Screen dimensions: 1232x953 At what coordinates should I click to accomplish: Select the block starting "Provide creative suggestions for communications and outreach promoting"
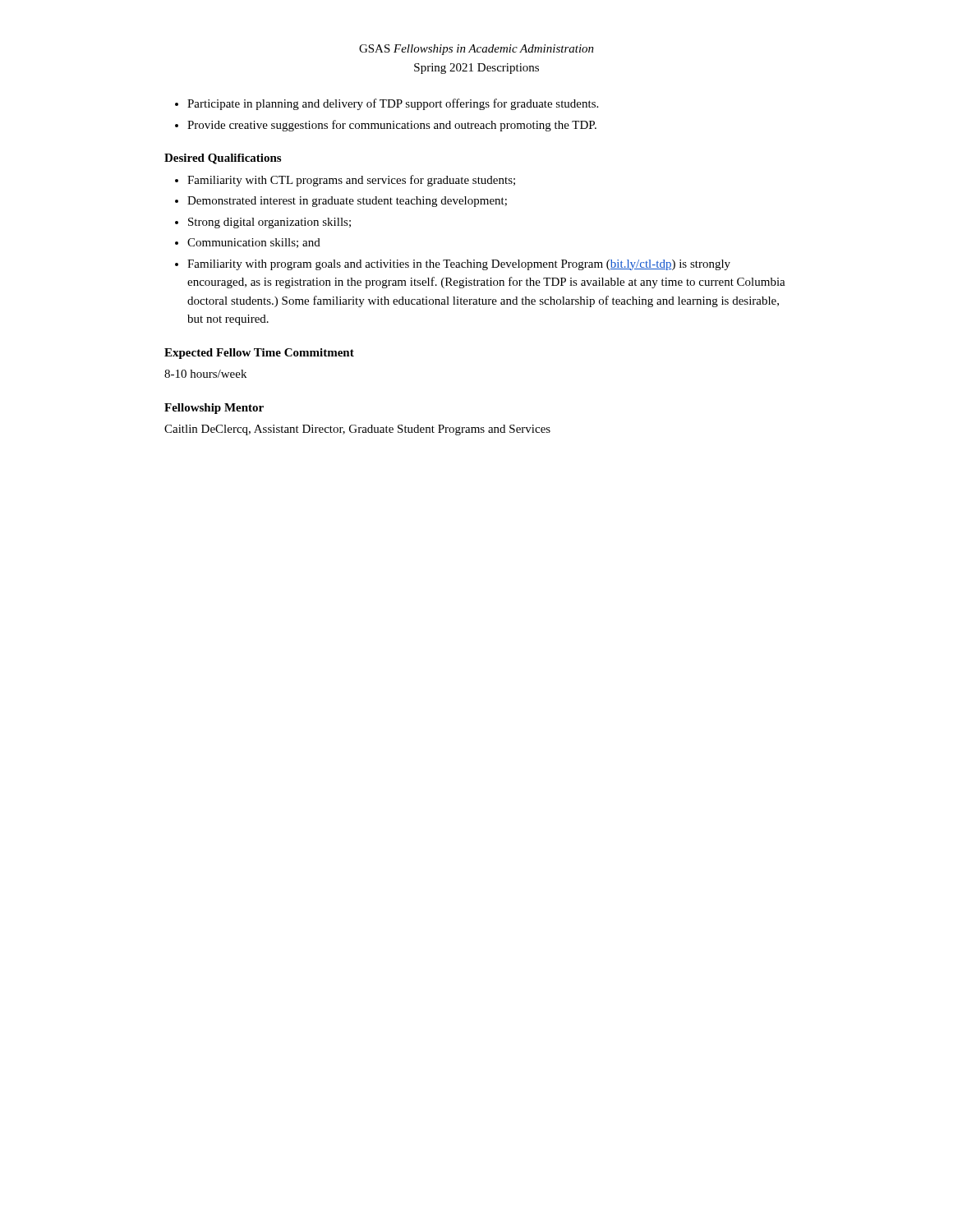pyautogui.click(x=488, y=125)
